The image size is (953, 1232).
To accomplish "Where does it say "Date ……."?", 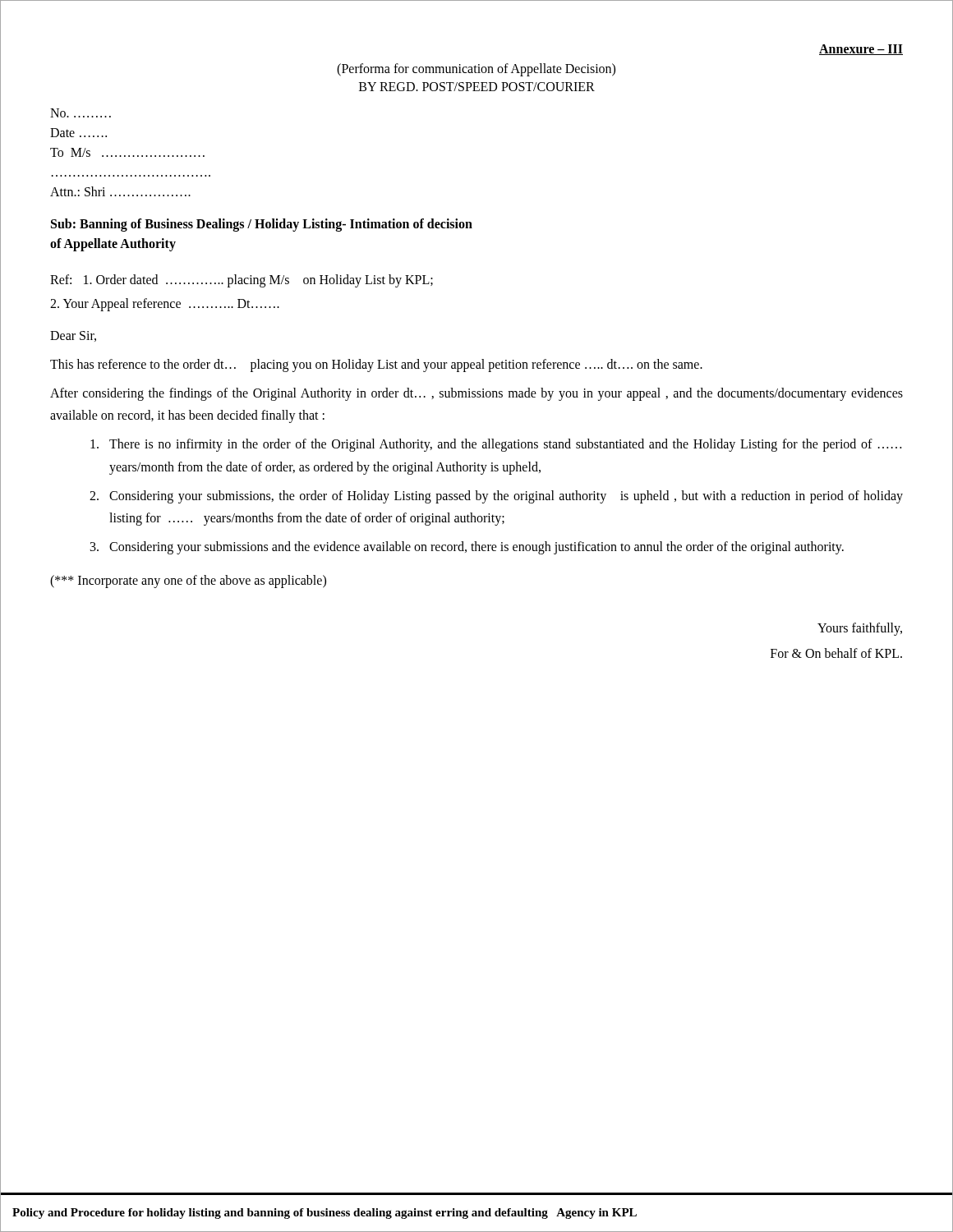I will [x=79, y=133].
